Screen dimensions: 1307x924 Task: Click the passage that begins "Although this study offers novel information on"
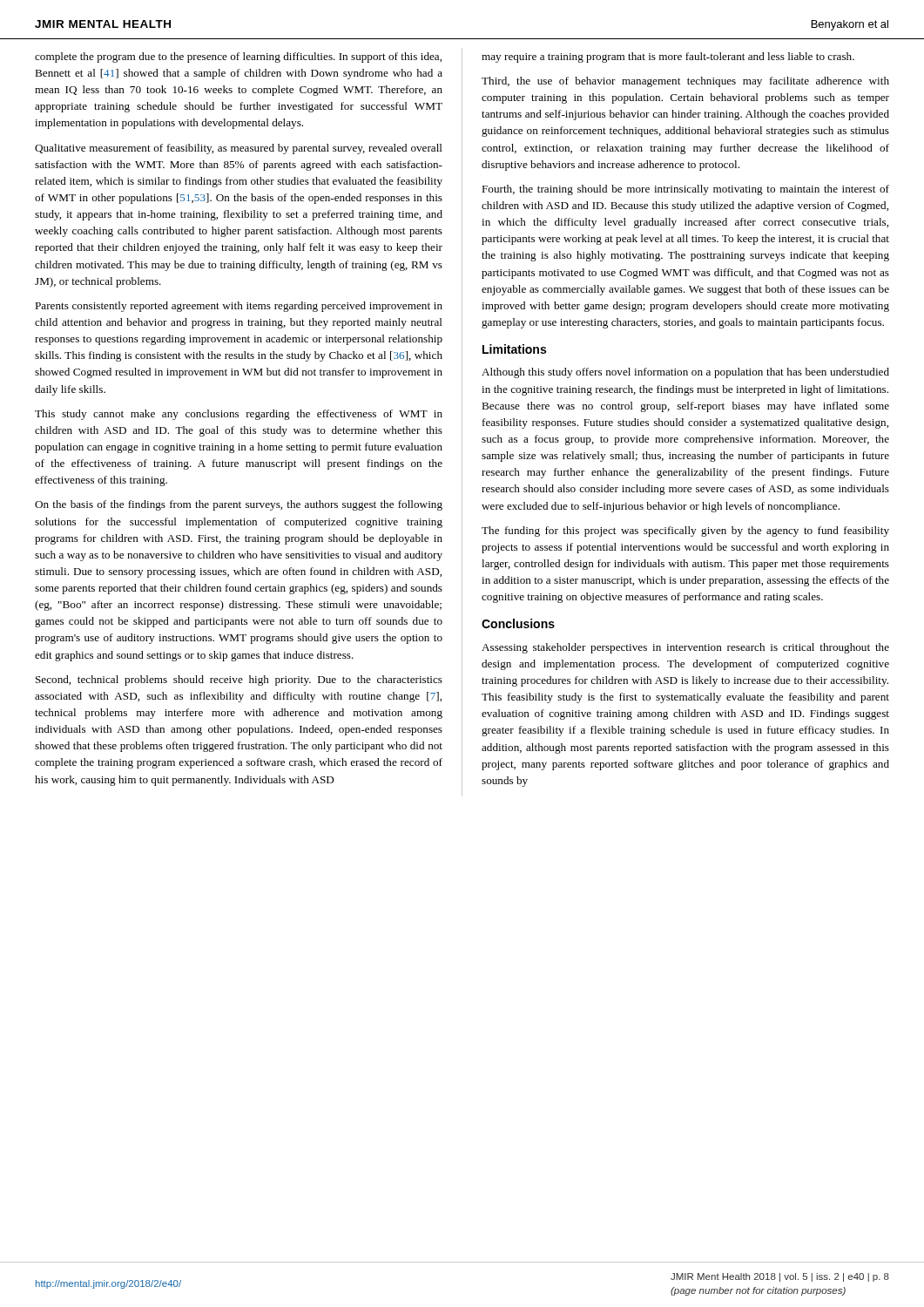point(685,439)
